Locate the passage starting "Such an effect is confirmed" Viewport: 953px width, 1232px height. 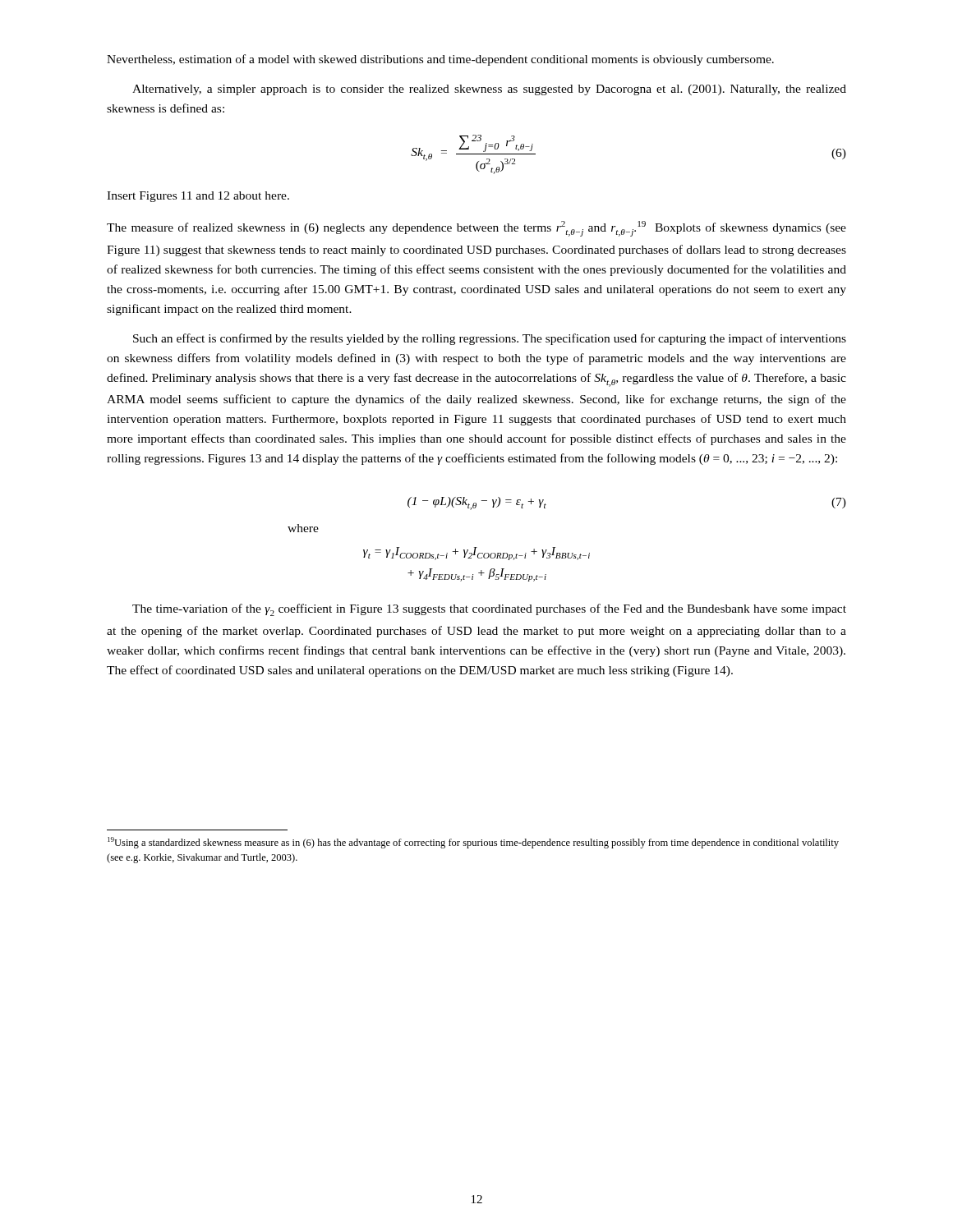coord(476,398)
